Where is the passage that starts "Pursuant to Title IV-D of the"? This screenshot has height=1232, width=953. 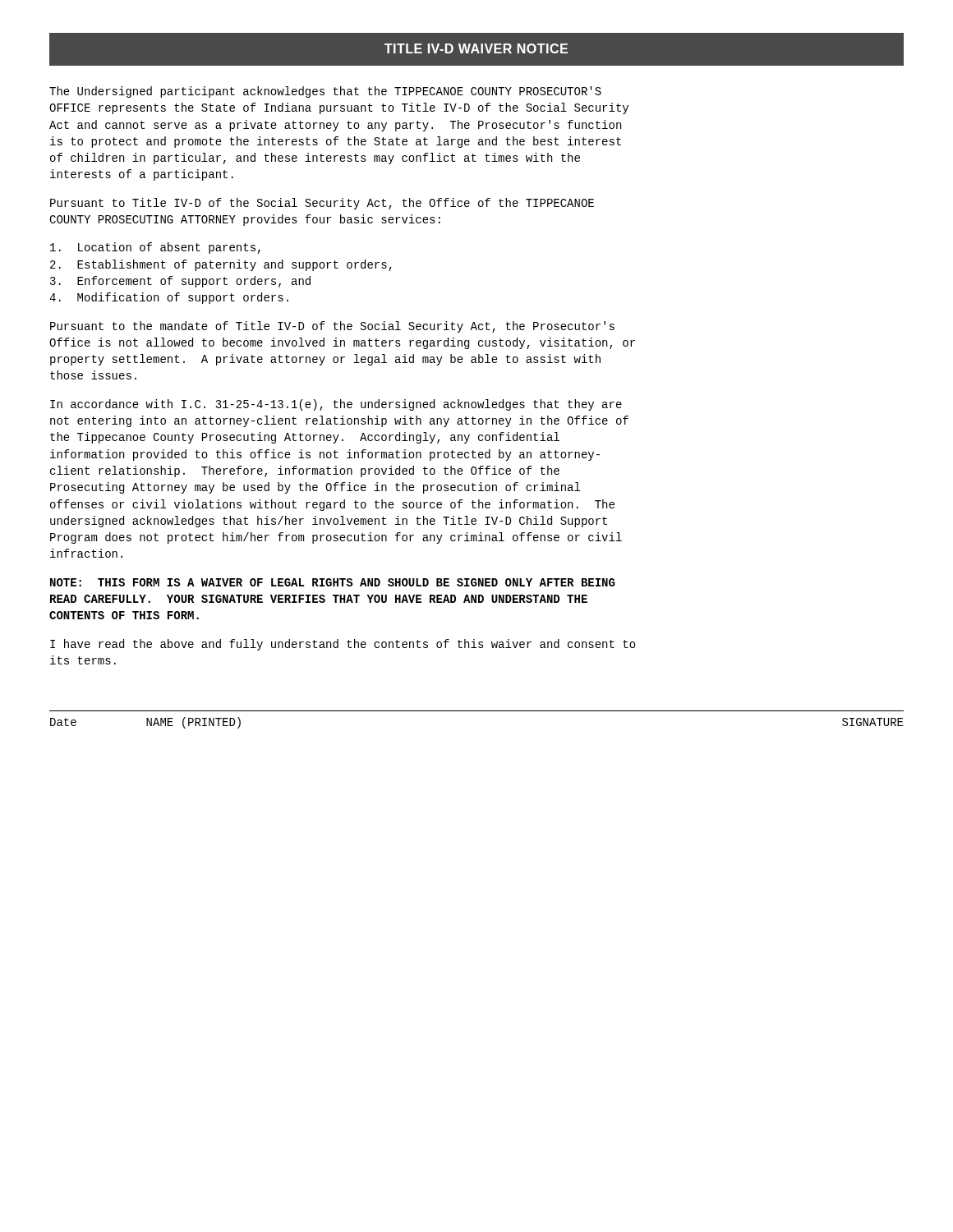coord(322,212)
